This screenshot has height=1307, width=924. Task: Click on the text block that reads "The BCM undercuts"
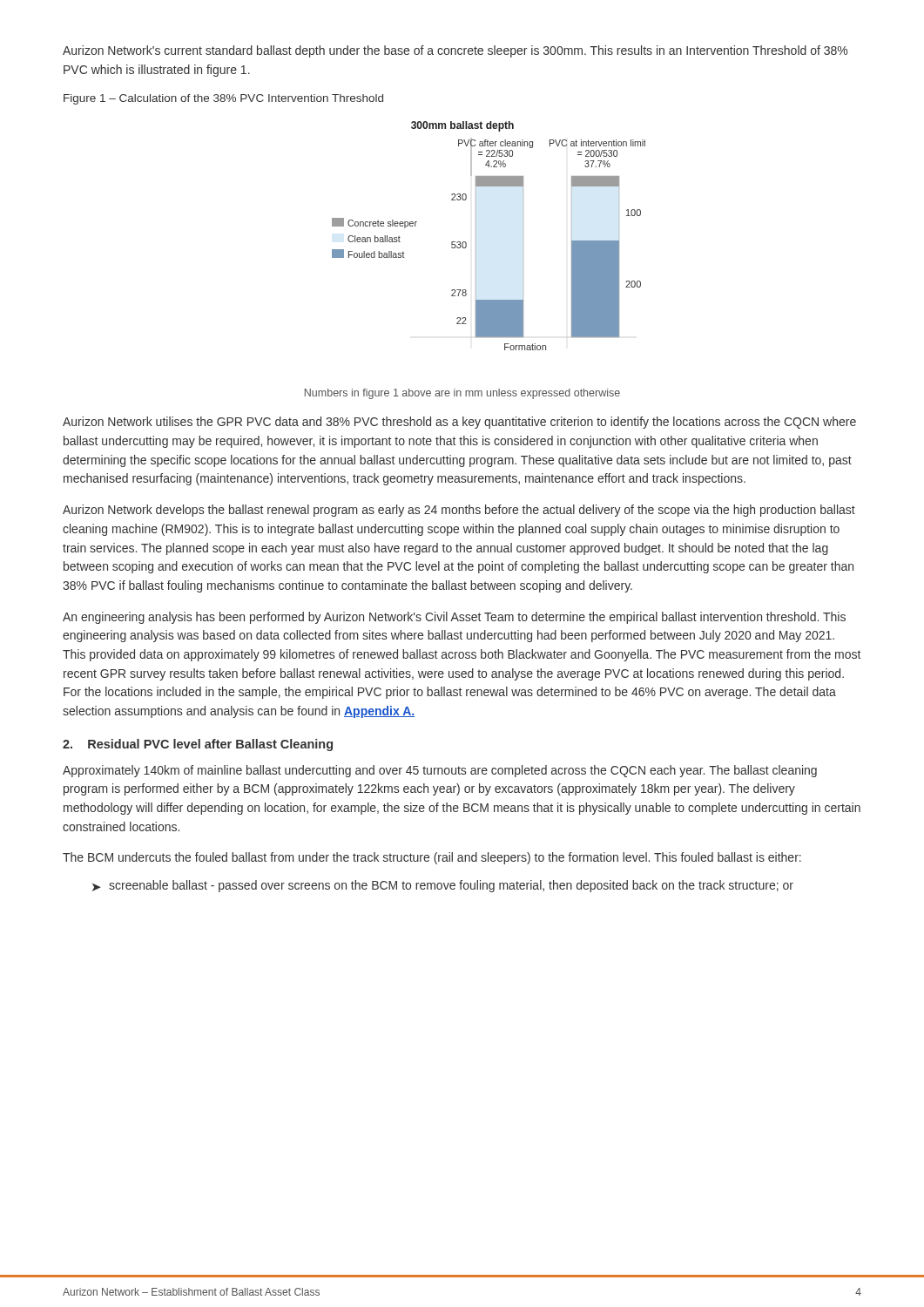432,858
